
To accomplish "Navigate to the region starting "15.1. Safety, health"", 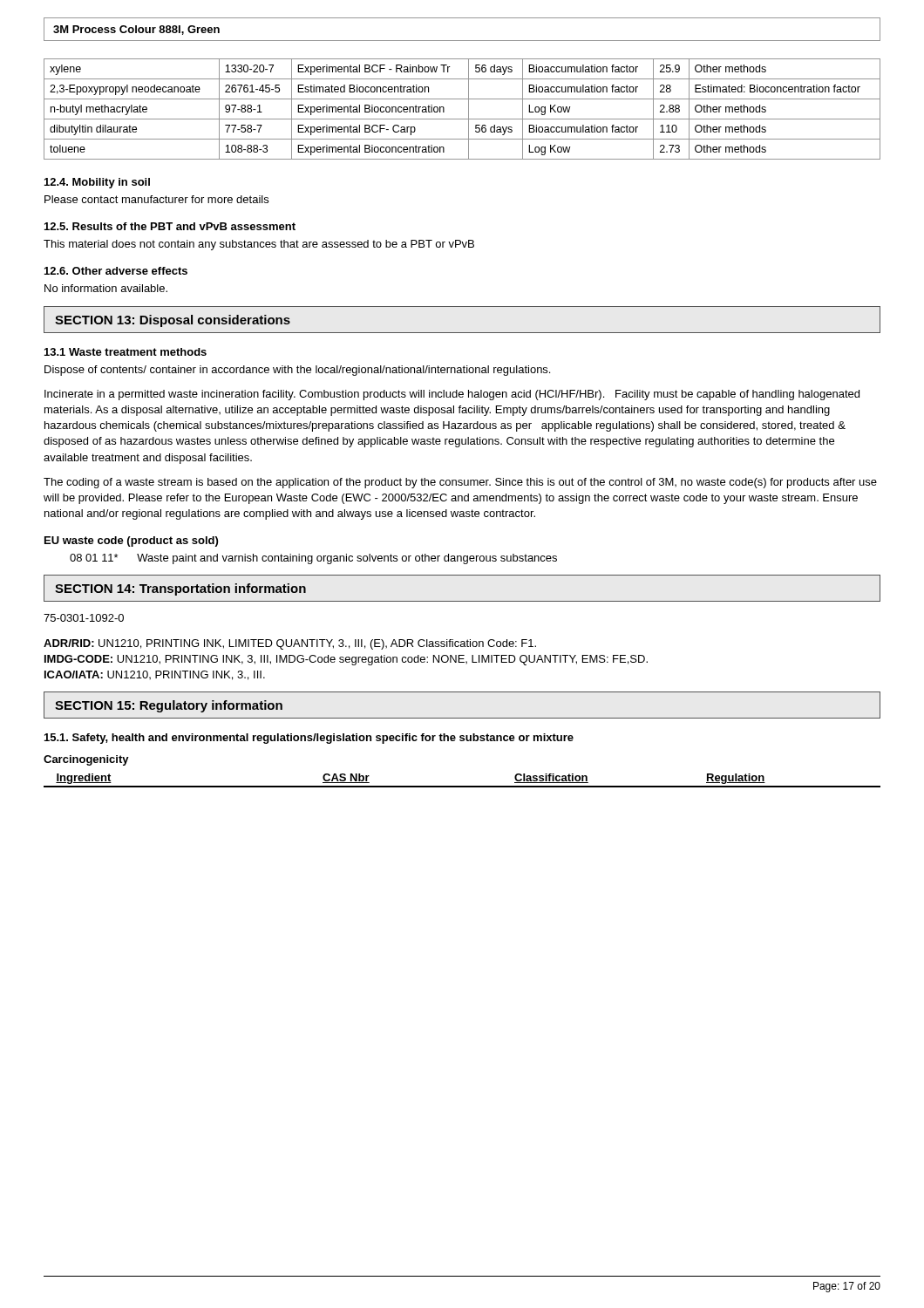I will 309,737.
